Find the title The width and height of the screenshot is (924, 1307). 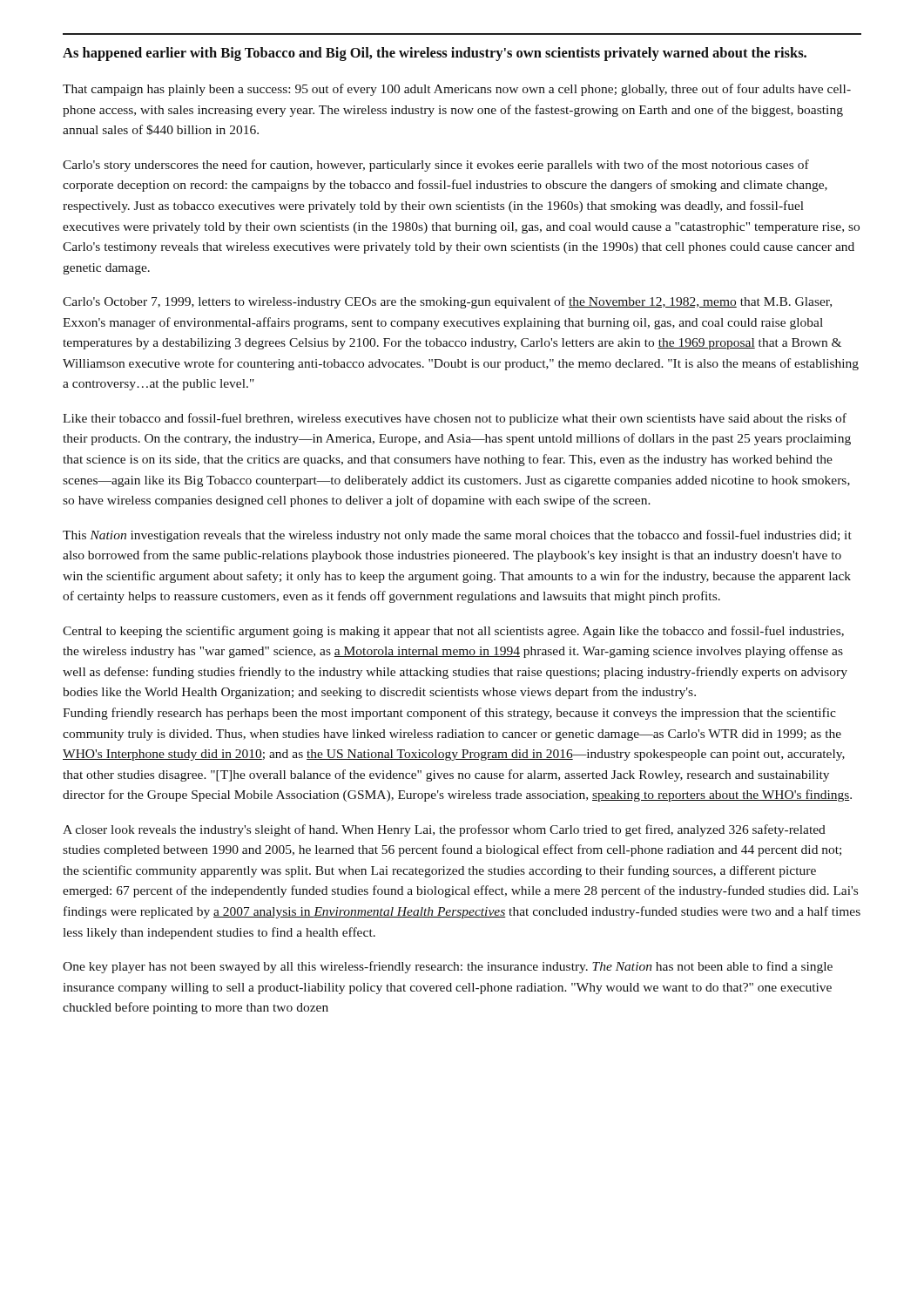tap(462, 53)
